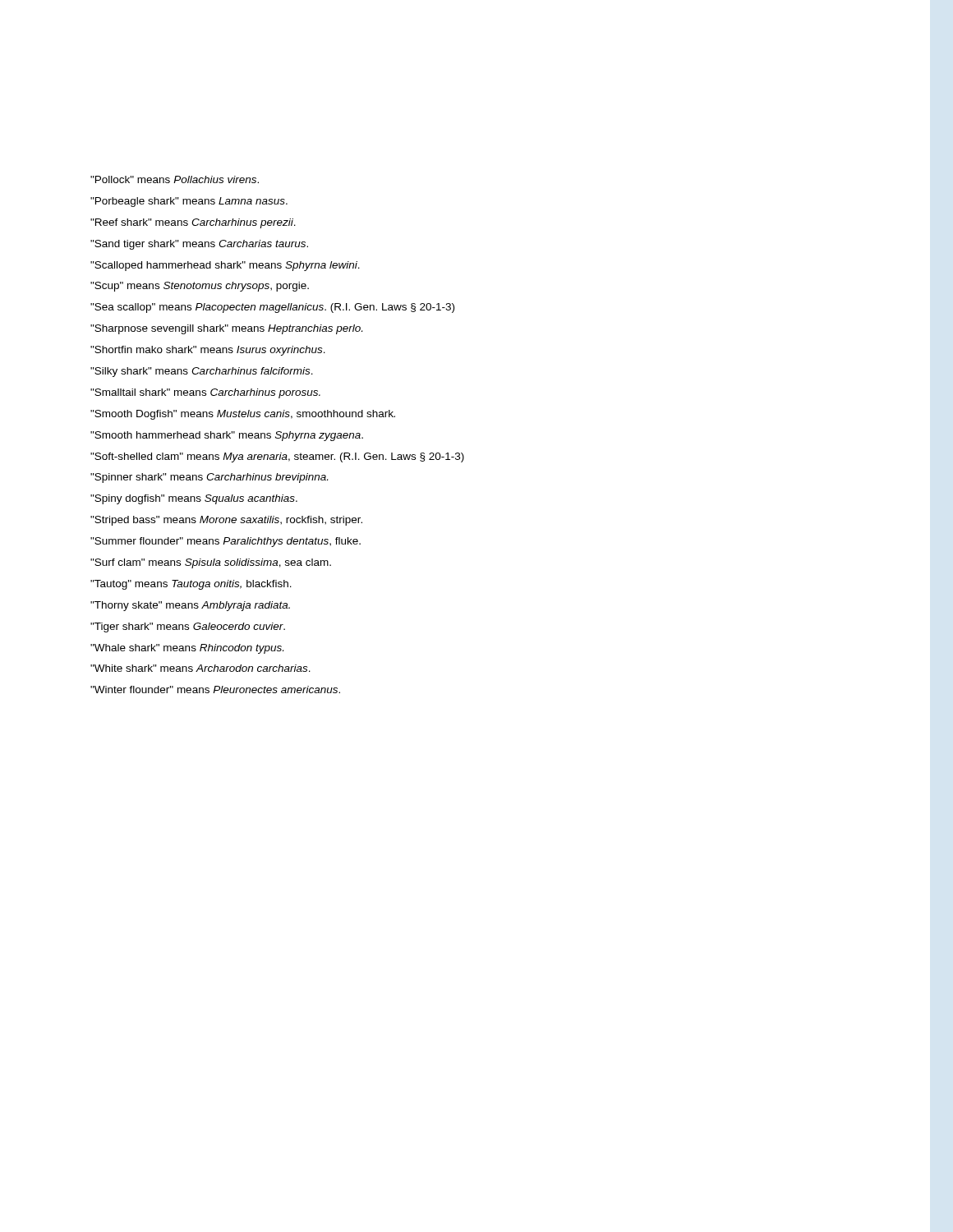Click on the element starting ""Smooth Dogfish" means Mustelus canis, smoothhound shark."

[243, 413]
